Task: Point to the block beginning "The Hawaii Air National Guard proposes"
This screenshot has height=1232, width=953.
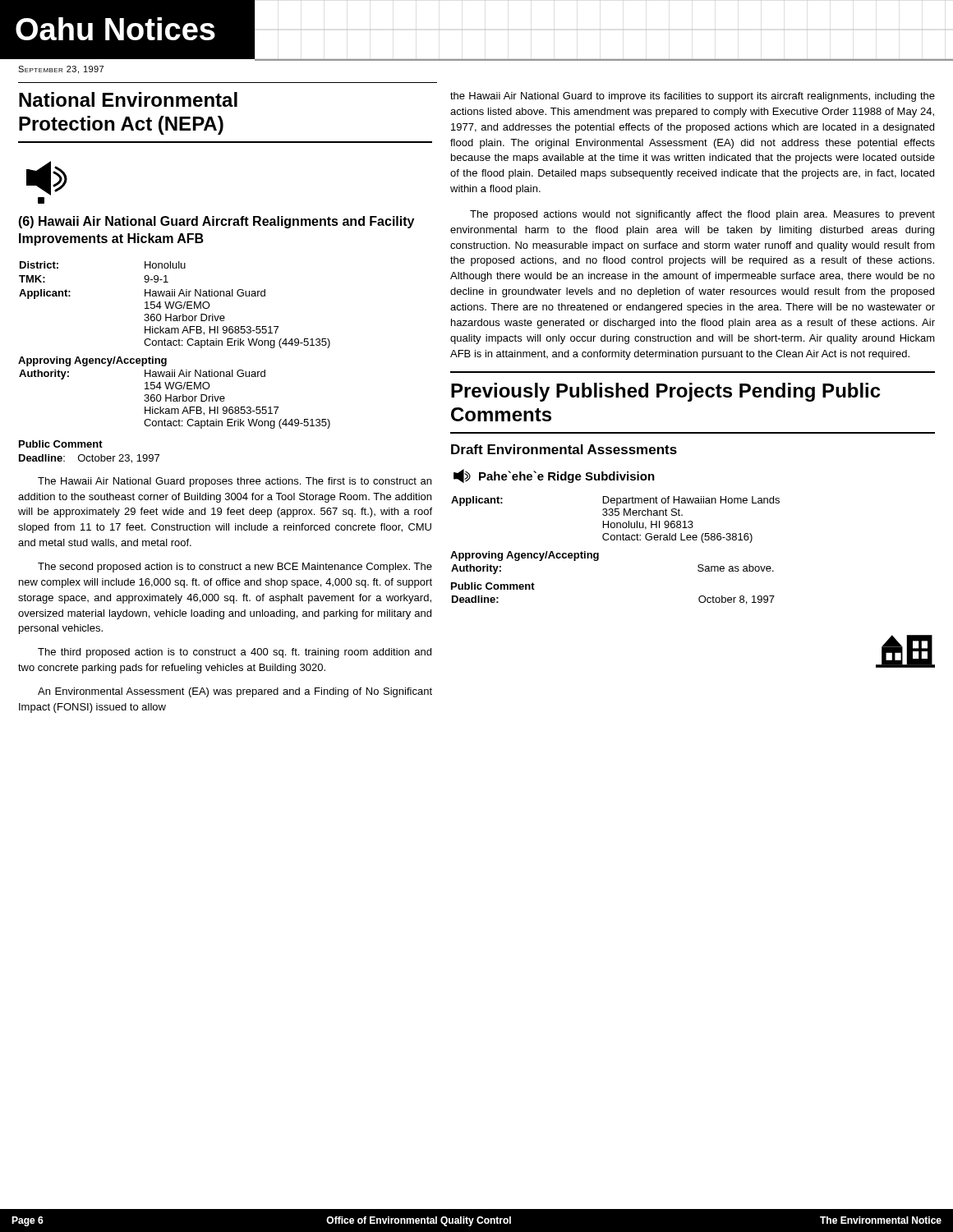Action: click(225, 512)
